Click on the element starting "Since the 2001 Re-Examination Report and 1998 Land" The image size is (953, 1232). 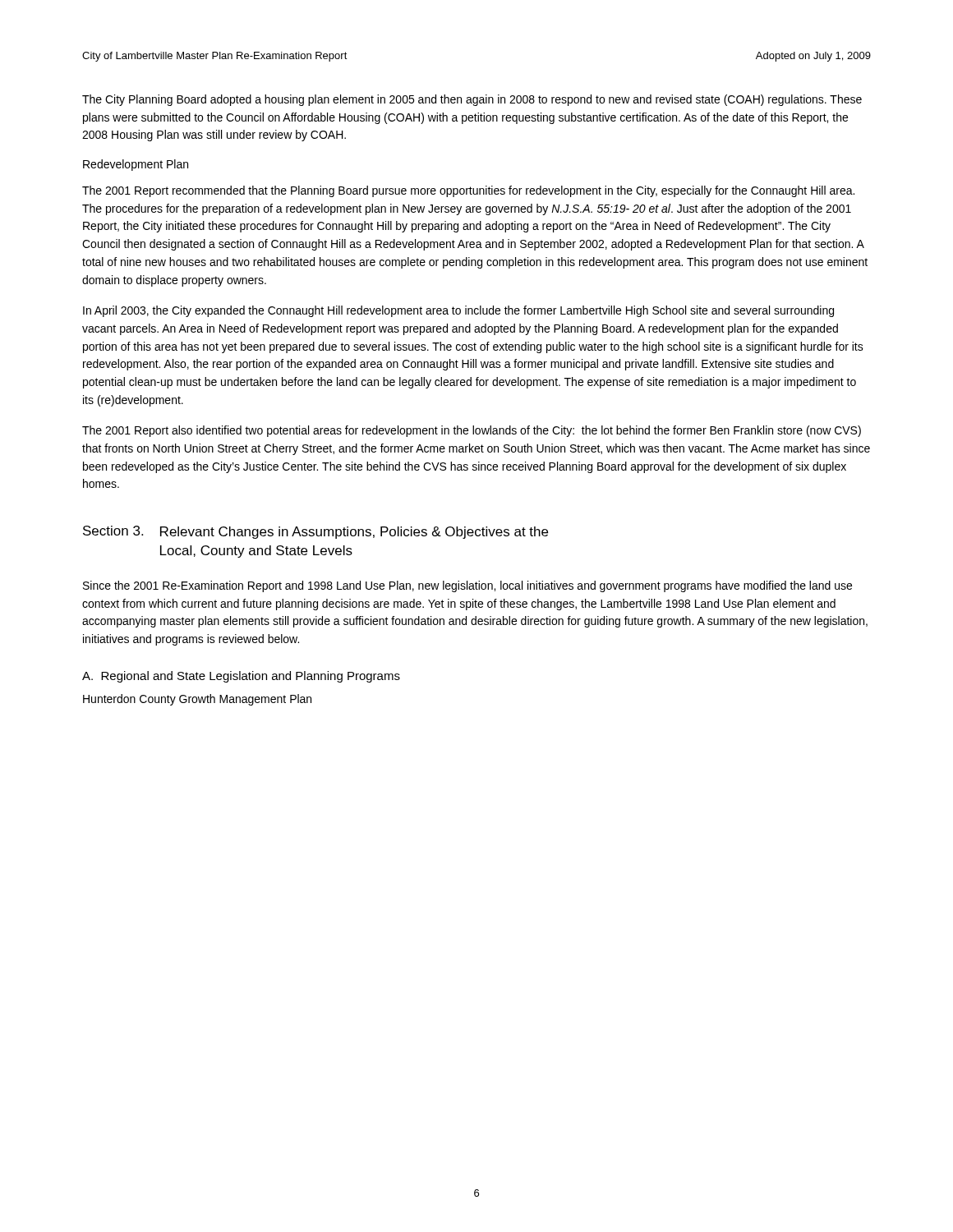(x=475, y=612)
